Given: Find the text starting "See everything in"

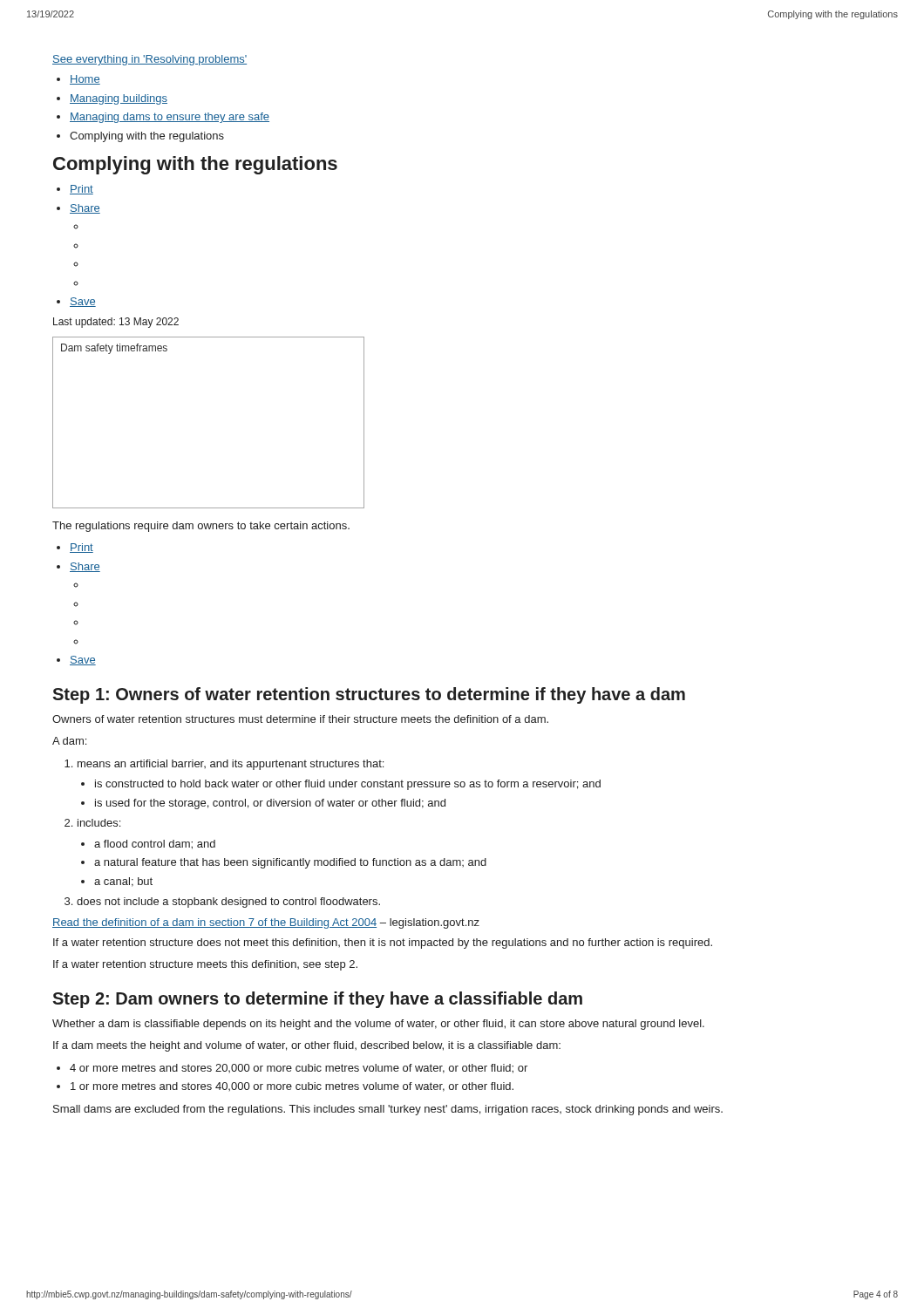Looking at the screenshot, I should (x=150, y=59).
